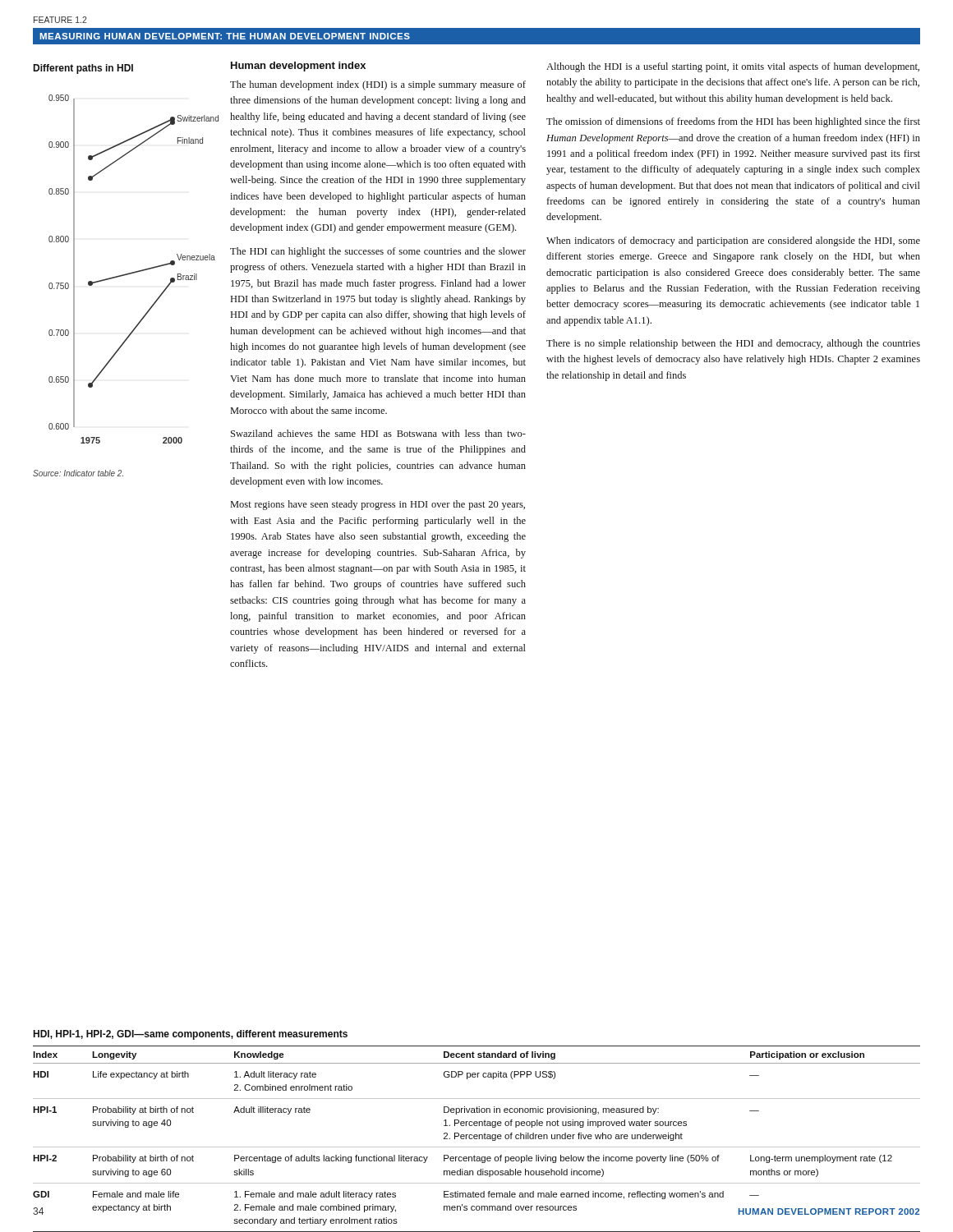
Task: Locate the text "Human development index"
Action: (x=298, y=65)
